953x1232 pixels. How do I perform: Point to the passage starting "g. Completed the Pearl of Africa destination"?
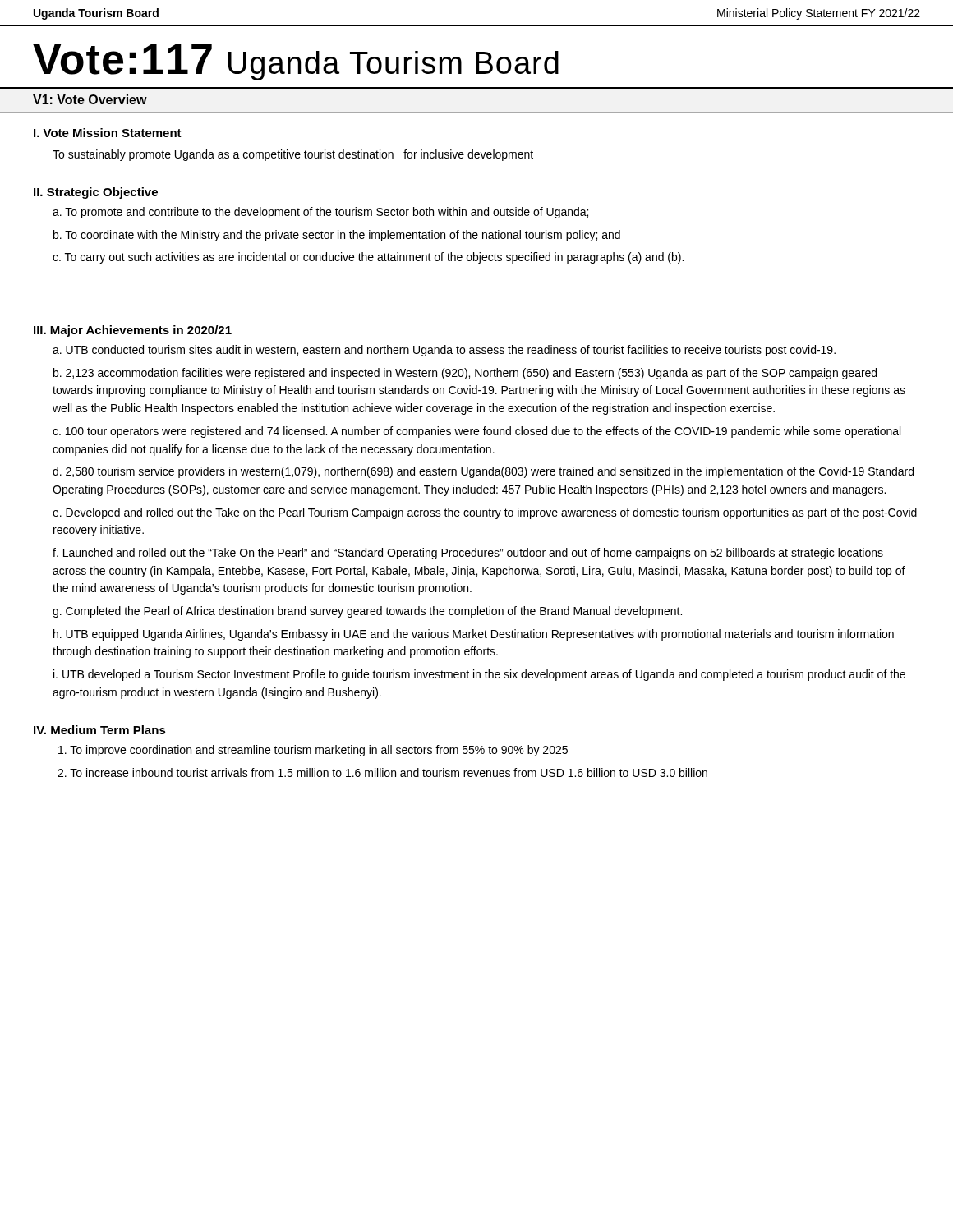[368, 611]
